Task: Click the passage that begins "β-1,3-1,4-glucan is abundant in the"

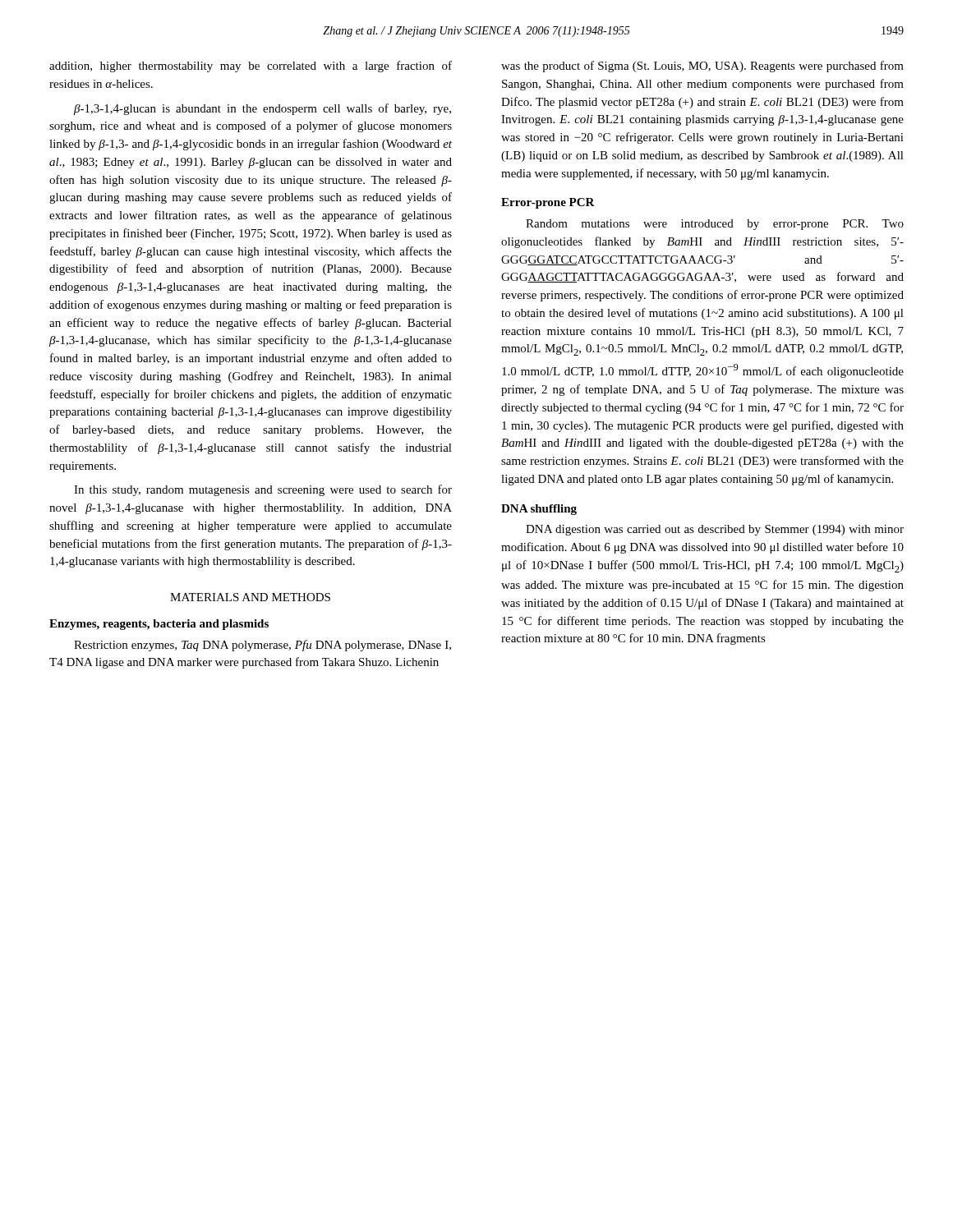Action: coord(251,287)
